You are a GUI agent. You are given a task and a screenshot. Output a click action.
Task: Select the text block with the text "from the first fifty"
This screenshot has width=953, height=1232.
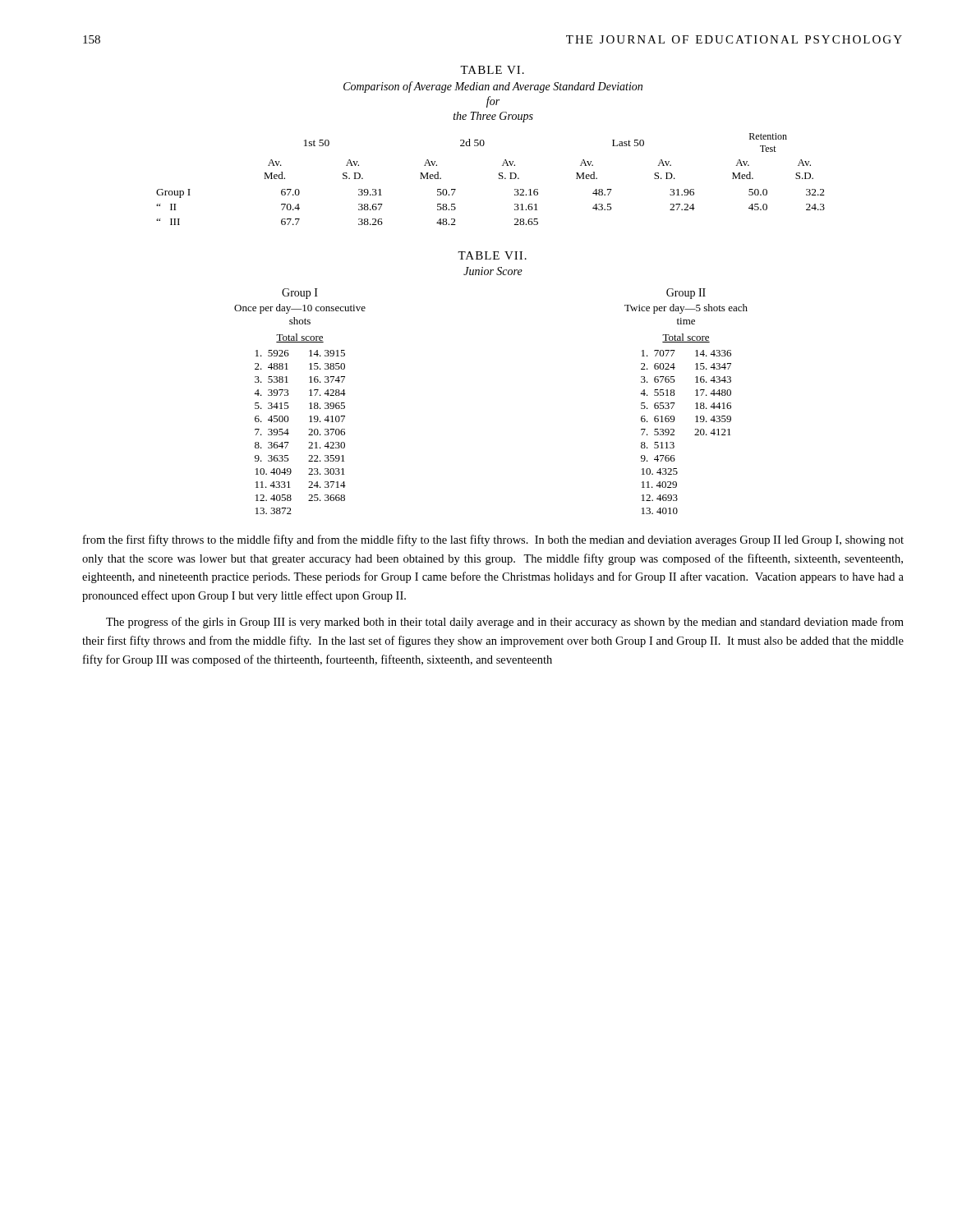[x=493, y=568]
